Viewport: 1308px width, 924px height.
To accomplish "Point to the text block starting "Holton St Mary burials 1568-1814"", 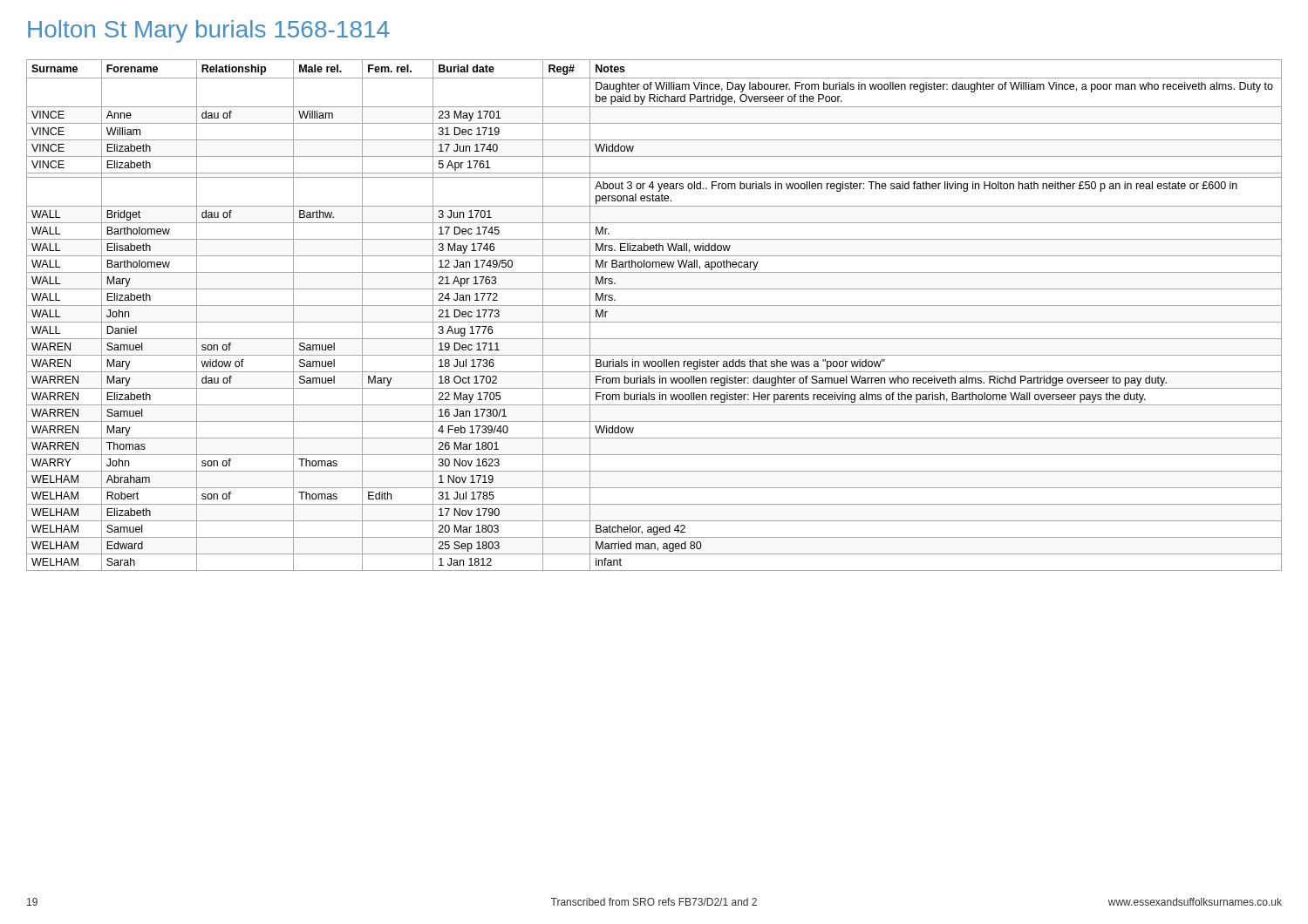I will pos(208,29).
